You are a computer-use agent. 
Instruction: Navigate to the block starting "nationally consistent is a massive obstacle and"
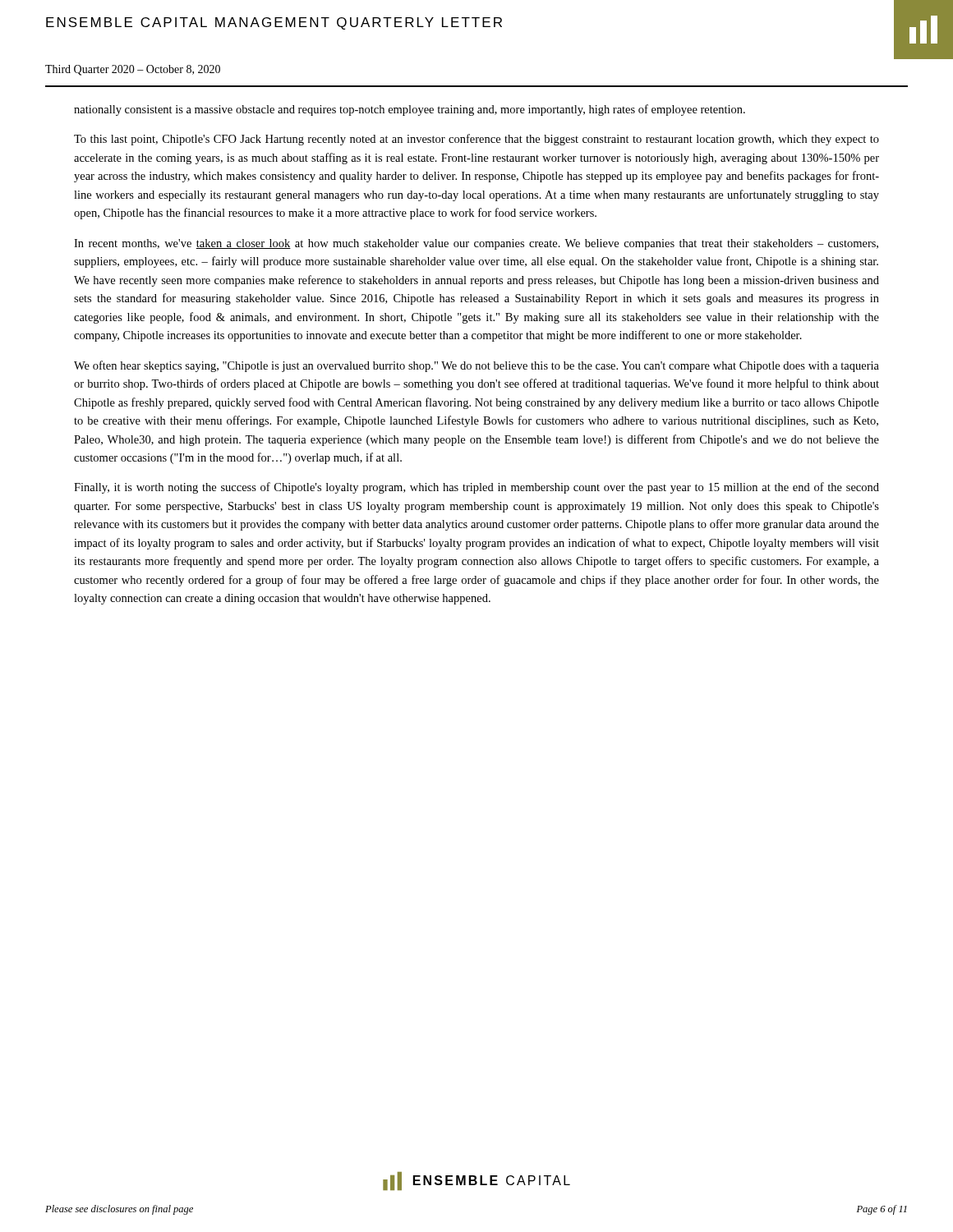tap(476, 109)
